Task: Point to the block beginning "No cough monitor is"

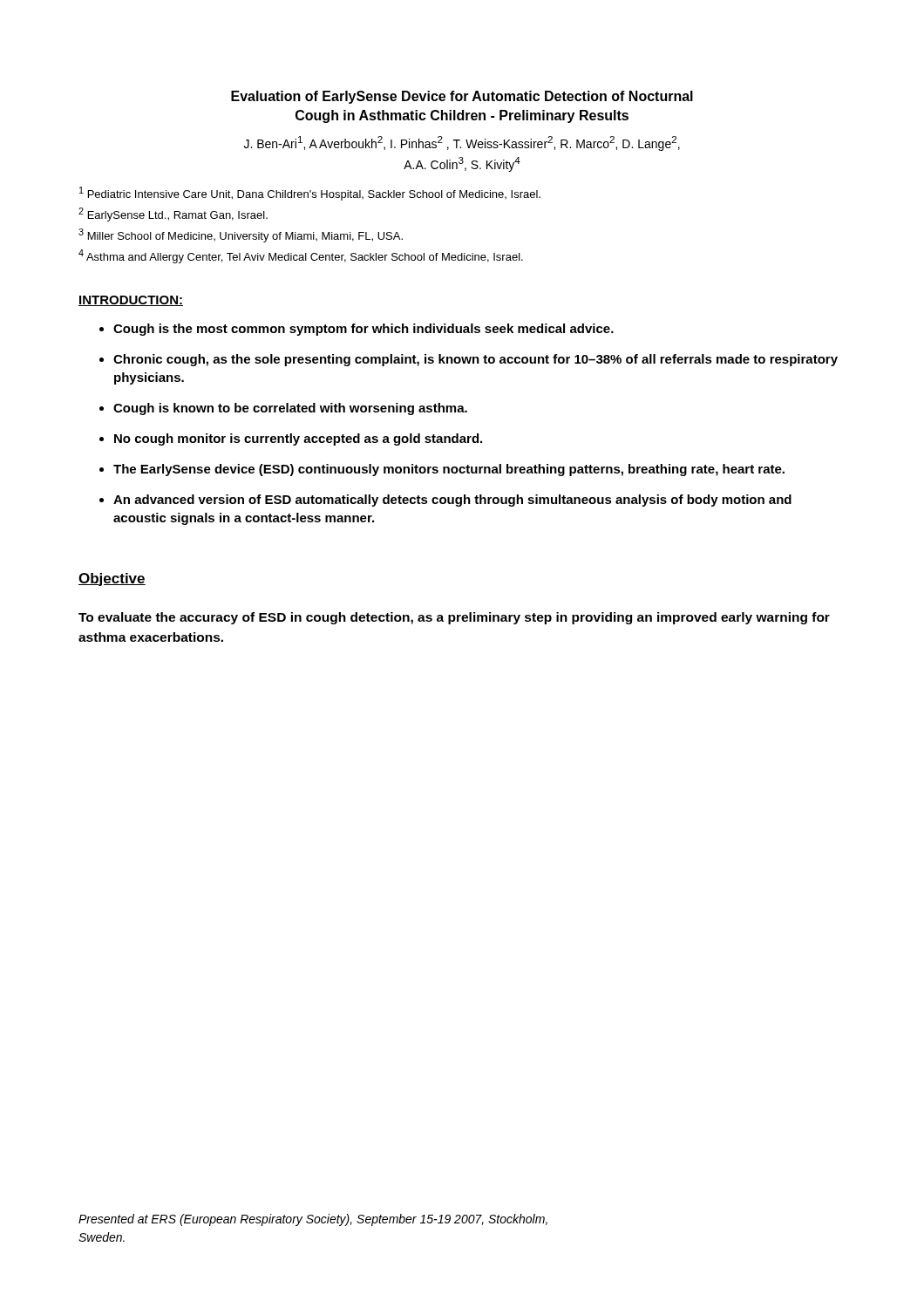Action: pos(298,438)
